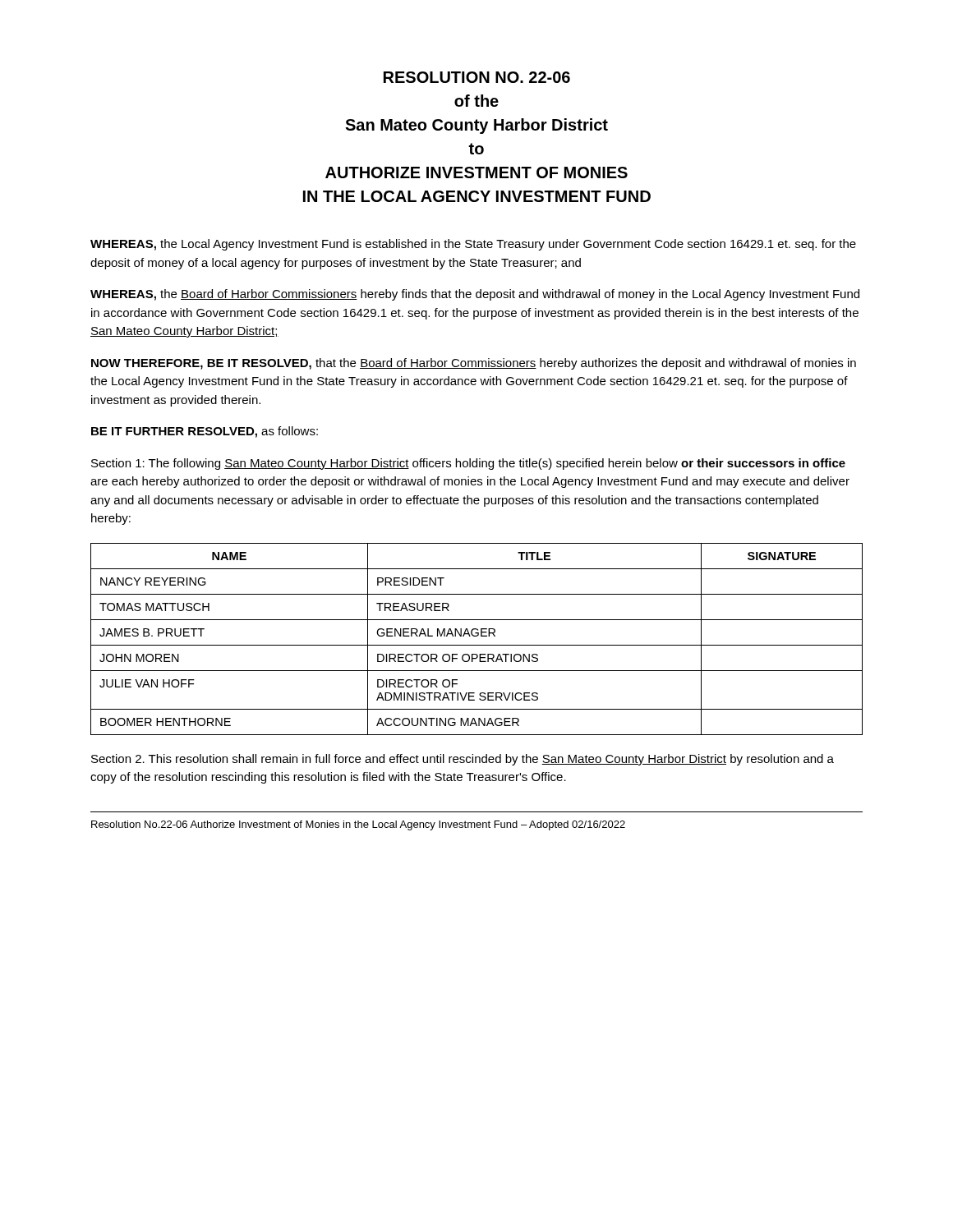Find the text block starting "WHEREAS, the Local Agency Investment Fund is established"
This screenshot has height=1232, width=953.
coord(473,253)
